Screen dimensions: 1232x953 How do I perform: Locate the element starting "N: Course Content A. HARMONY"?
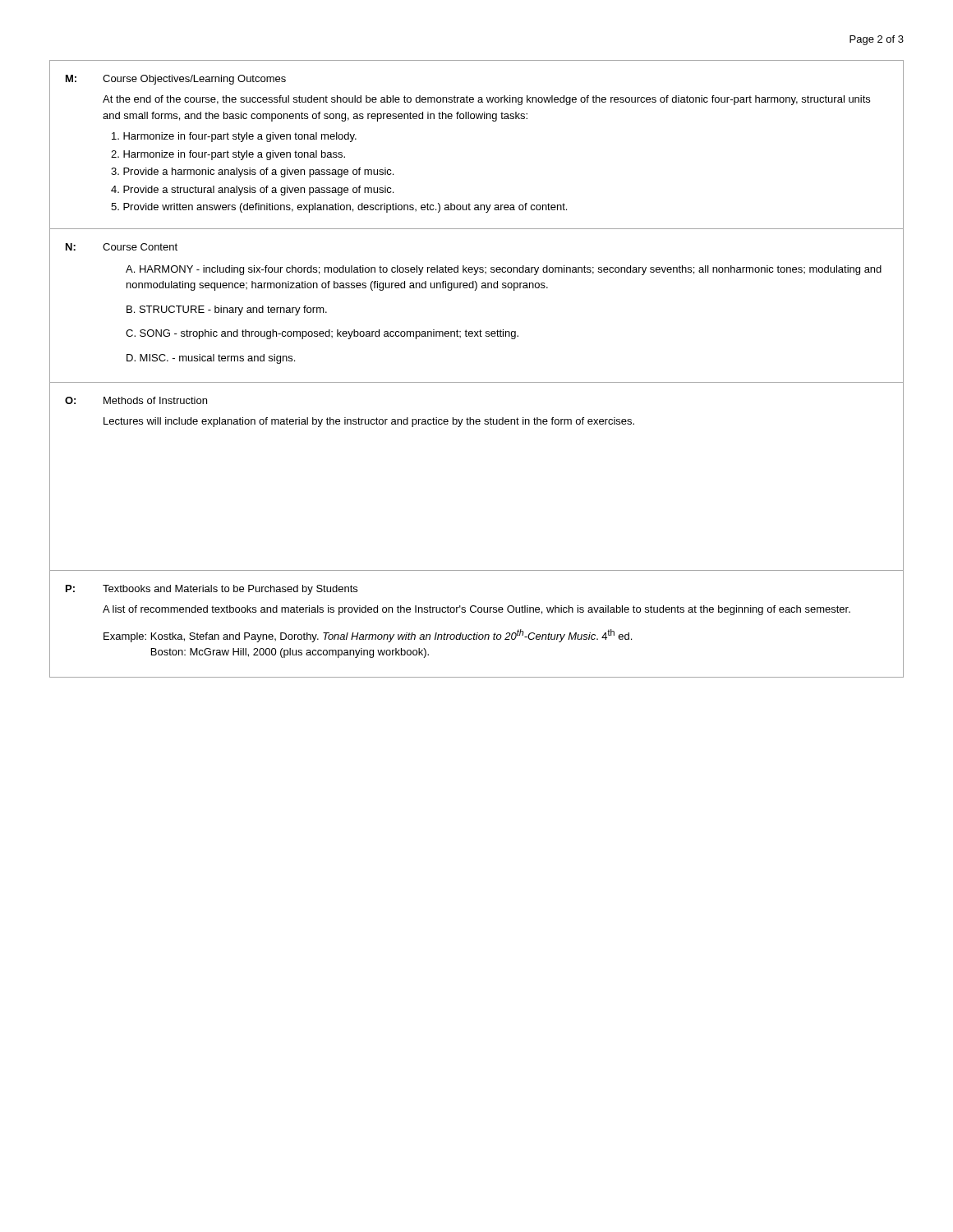click(122, 247)
